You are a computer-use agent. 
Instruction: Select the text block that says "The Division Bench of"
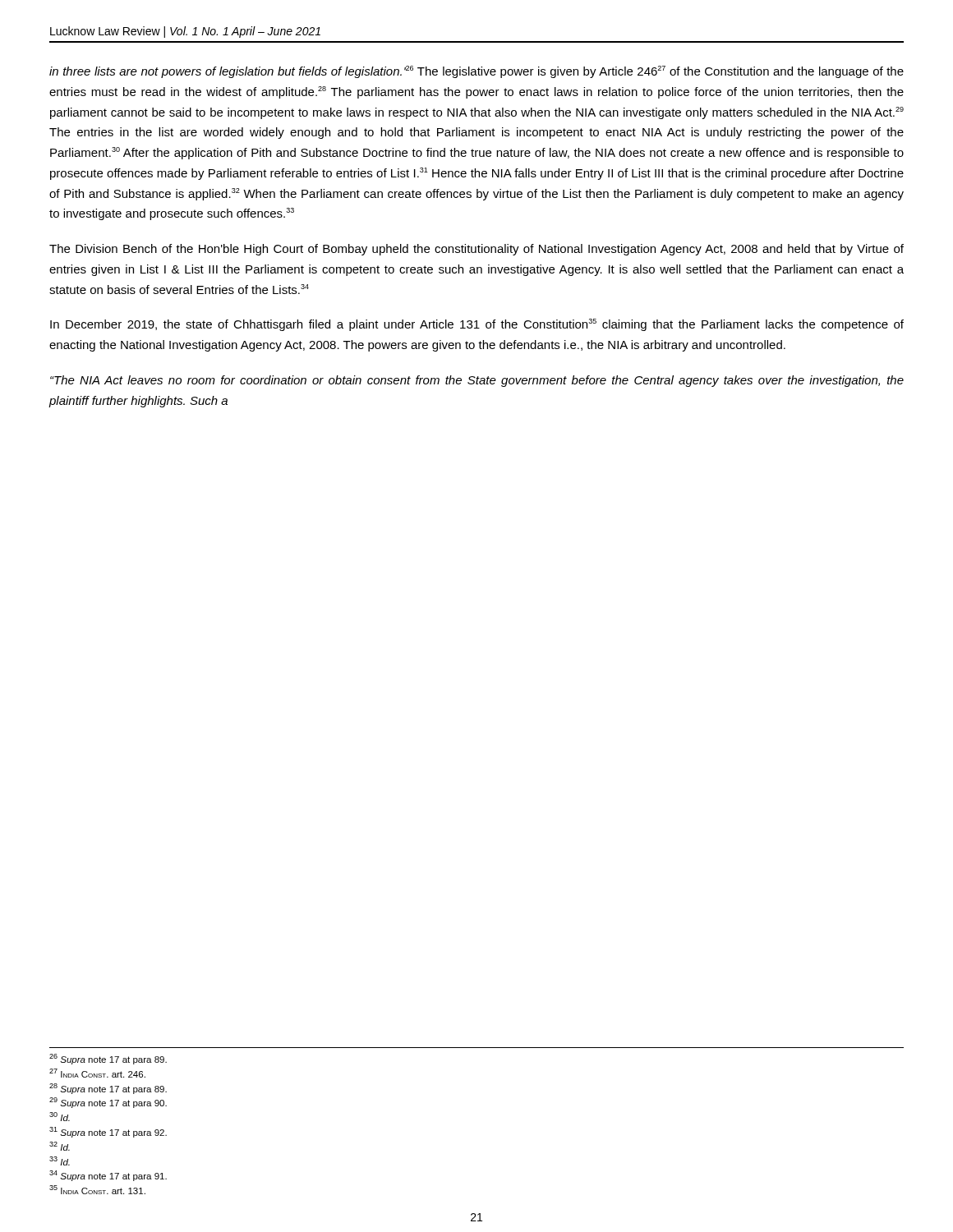pyautogui.click(x=476, y=269)
